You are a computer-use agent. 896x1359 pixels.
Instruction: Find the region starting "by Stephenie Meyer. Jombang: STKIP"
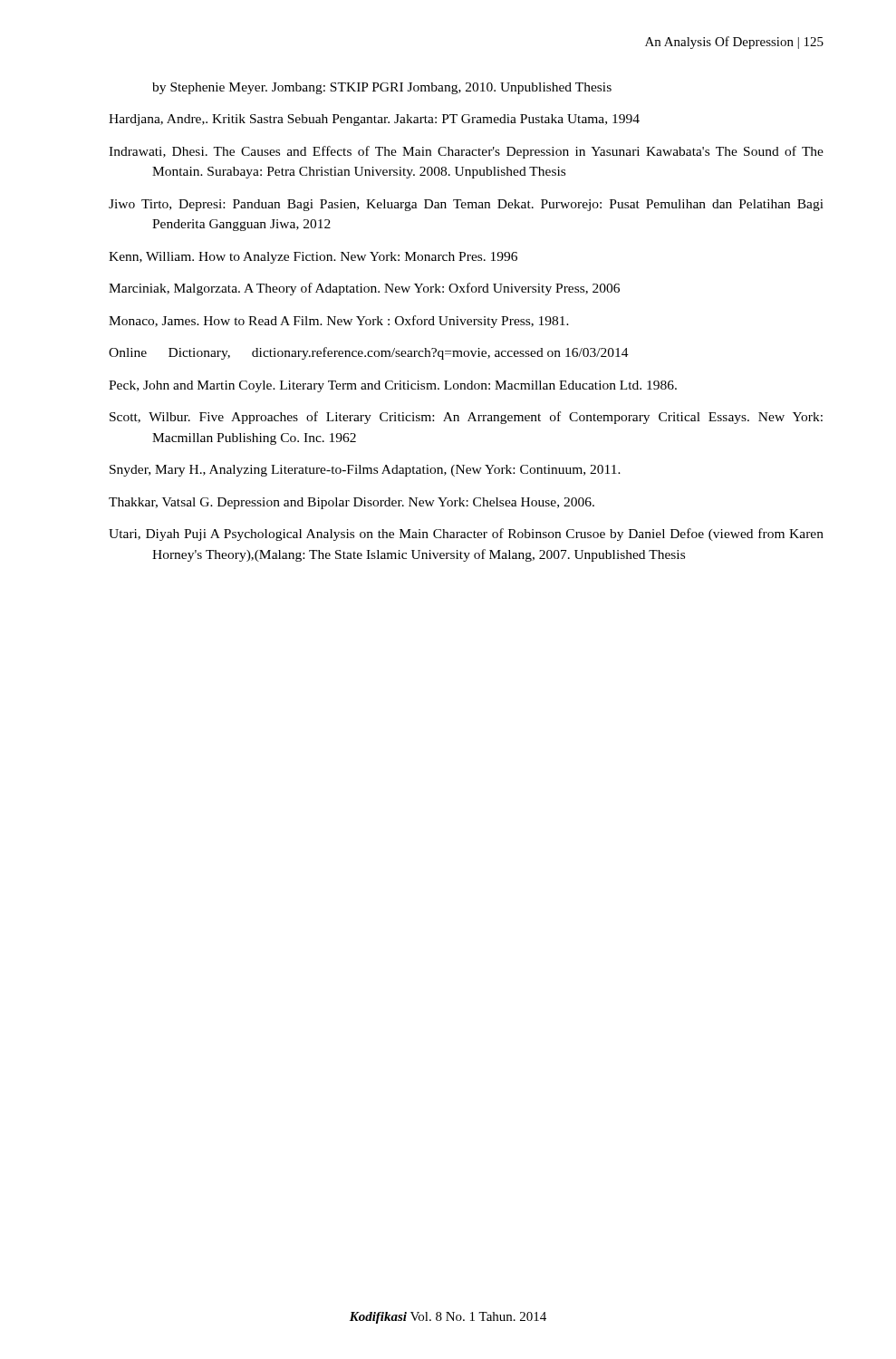point(382,87)
